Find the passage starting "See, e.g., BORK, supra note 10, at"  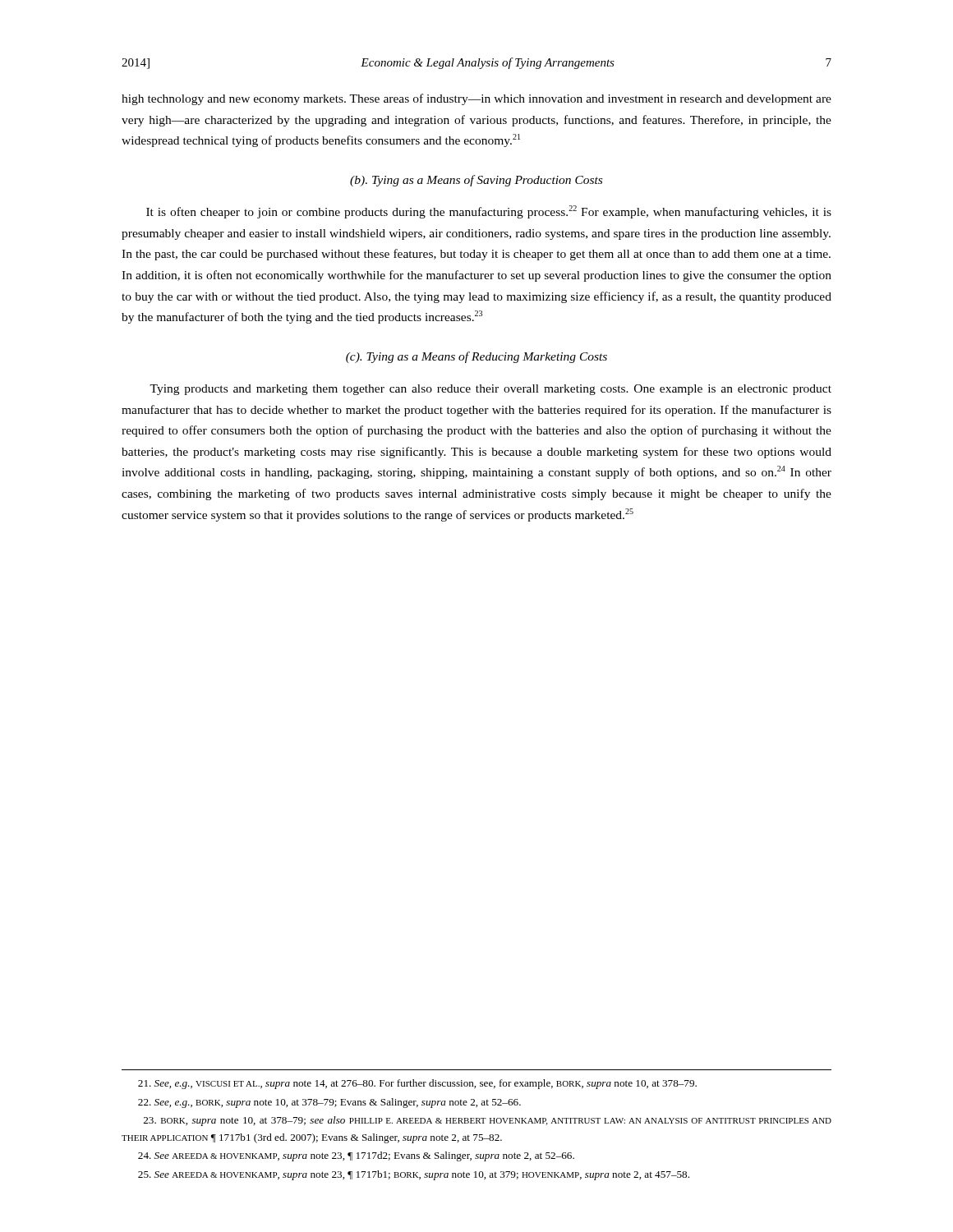point(321,1102)
